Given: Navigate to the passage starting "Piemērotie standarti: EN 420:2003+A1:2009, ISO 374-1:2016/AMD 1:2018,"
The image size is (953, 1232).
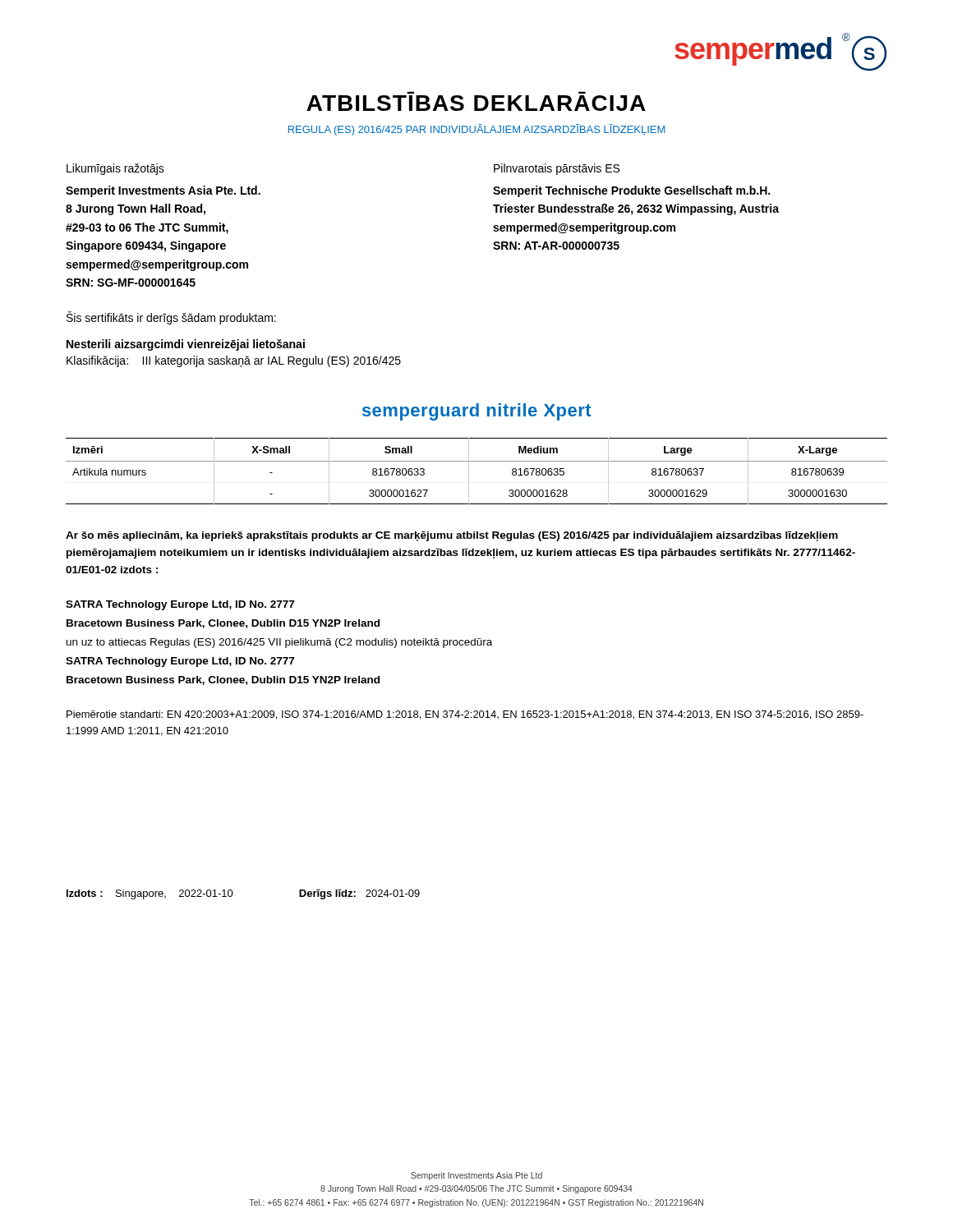Looking at the screenshot, I should pyautogui.click(x=465, y=722).
